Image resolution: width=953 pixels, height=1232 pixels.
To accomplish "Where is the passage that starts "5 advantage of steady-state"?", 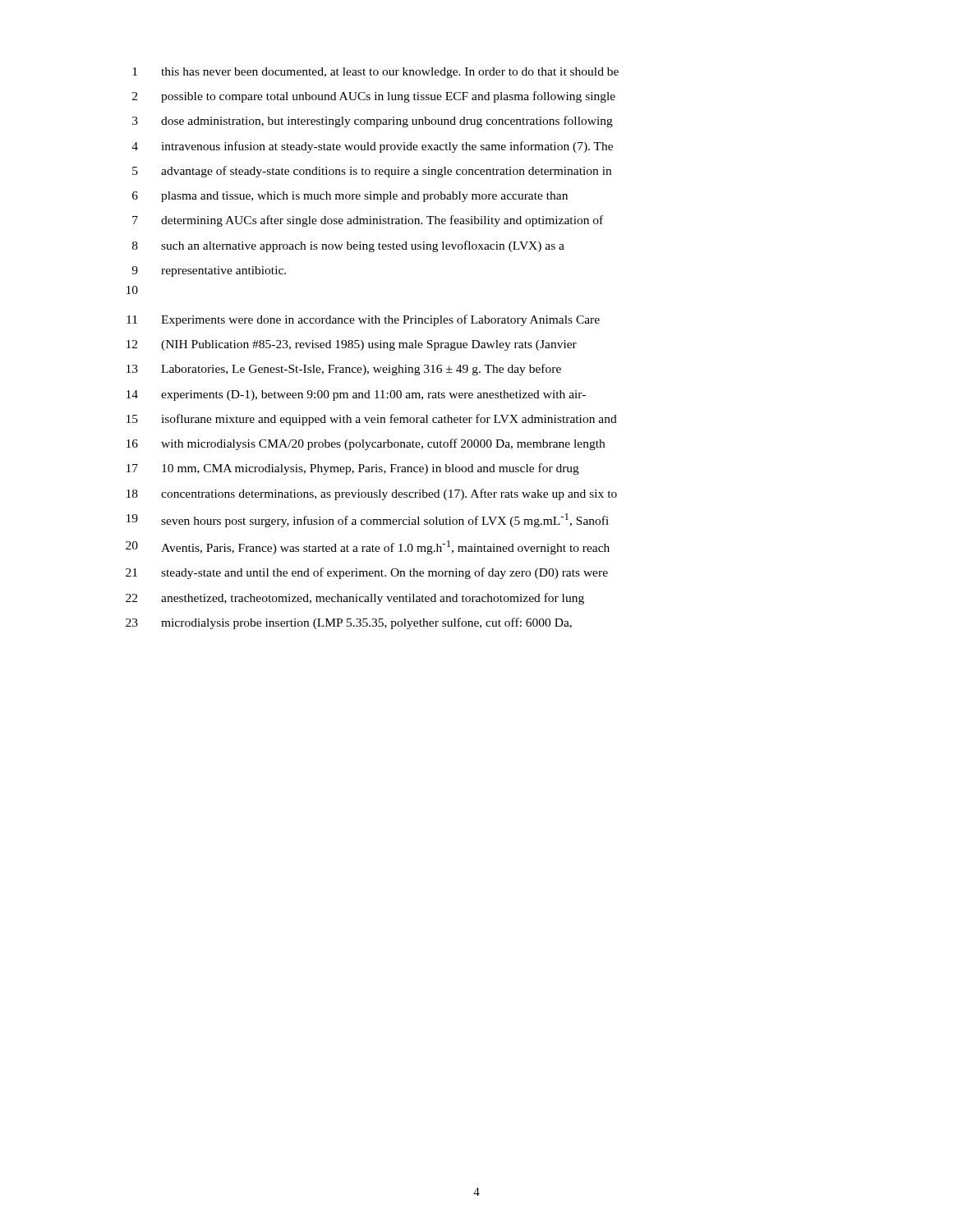I will pyautogui.click(x=489, y=171).
